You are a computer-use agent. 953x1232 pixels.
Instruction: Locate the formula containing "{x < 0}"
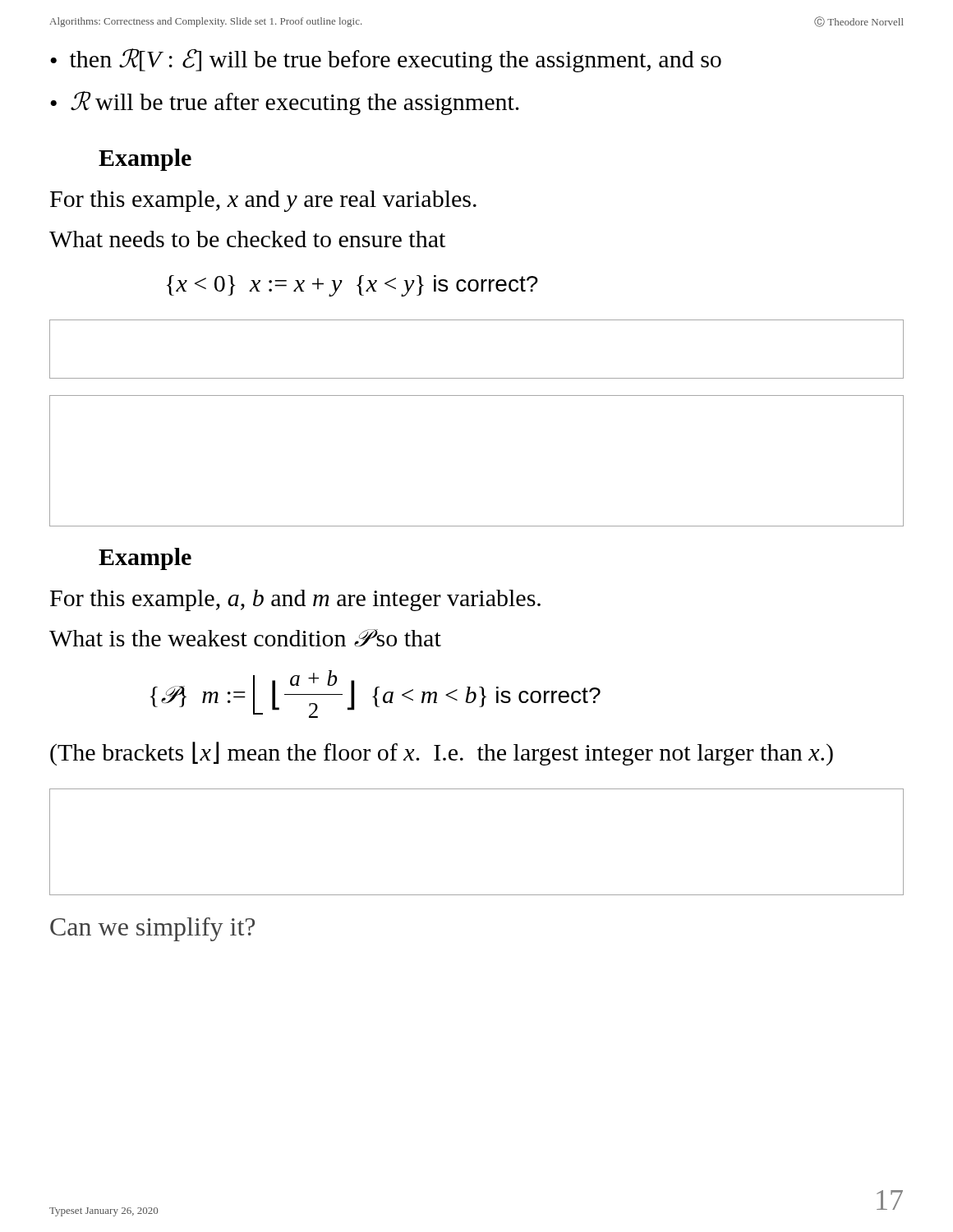click(351, 283)
